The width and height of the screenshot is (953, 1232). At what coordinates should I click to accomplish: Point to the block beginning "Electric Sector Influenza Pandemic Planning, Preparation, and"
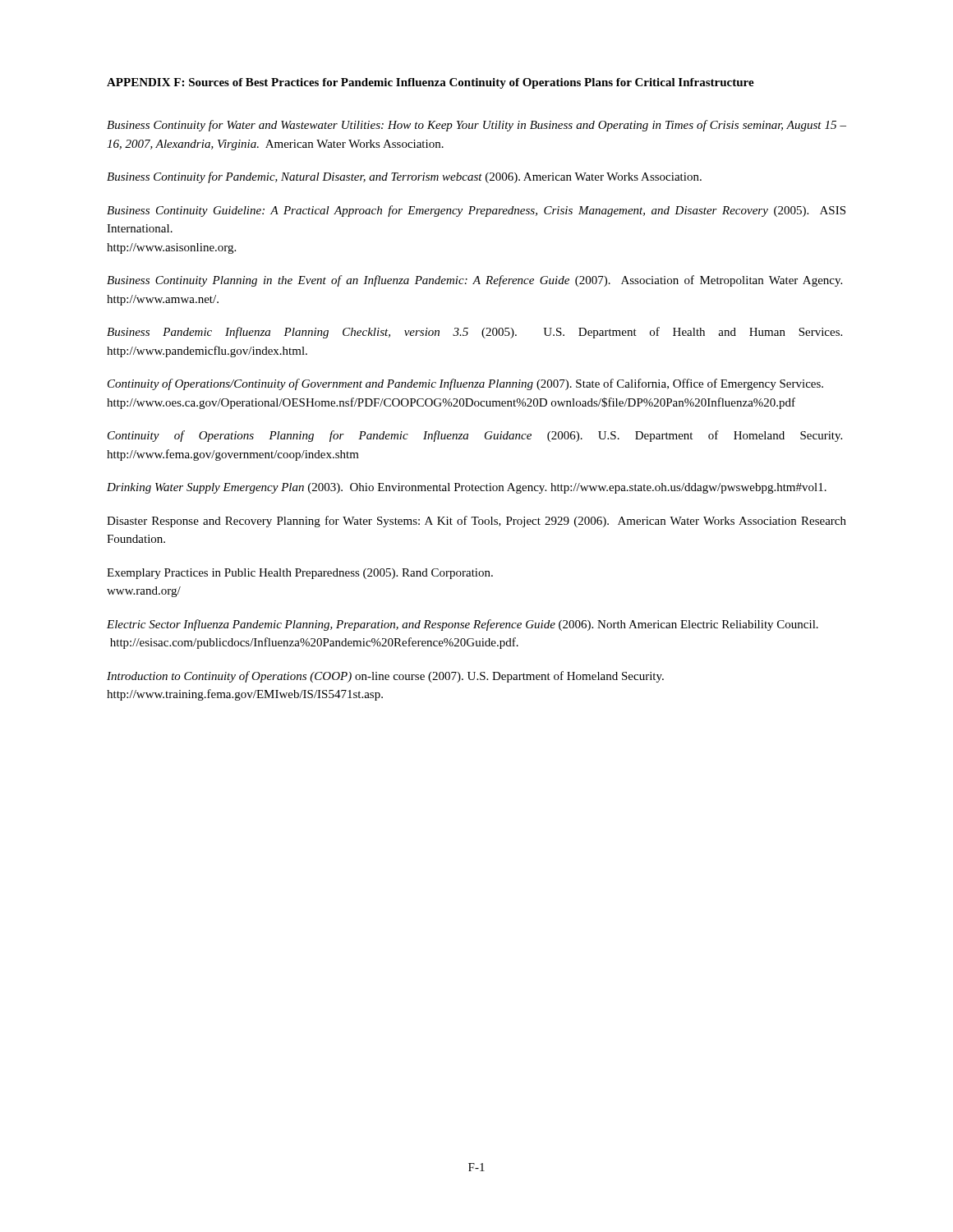[x=463, y=633]
